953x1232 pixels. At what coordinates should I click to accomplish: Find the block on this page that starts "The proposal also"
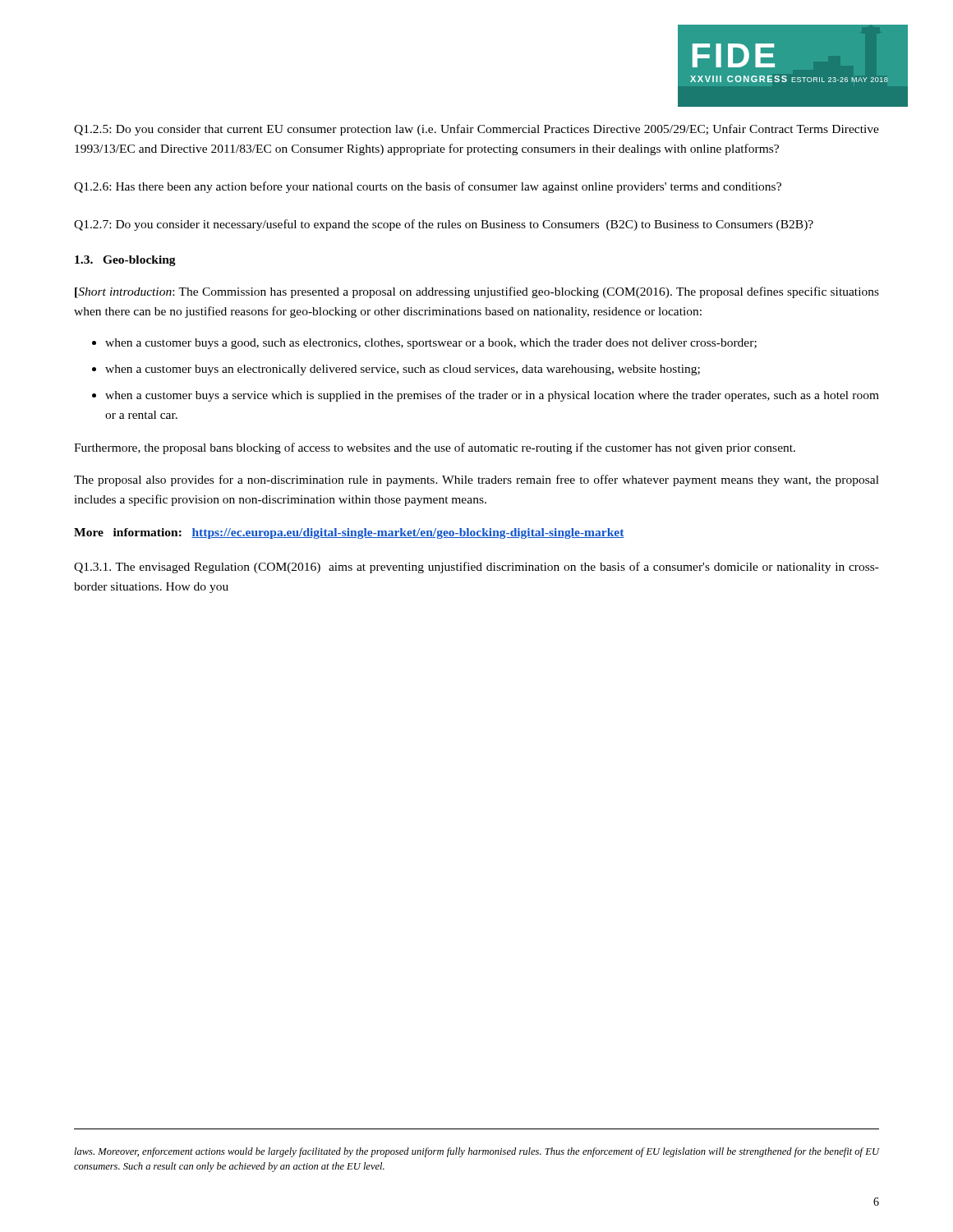(x=476, y=490)
